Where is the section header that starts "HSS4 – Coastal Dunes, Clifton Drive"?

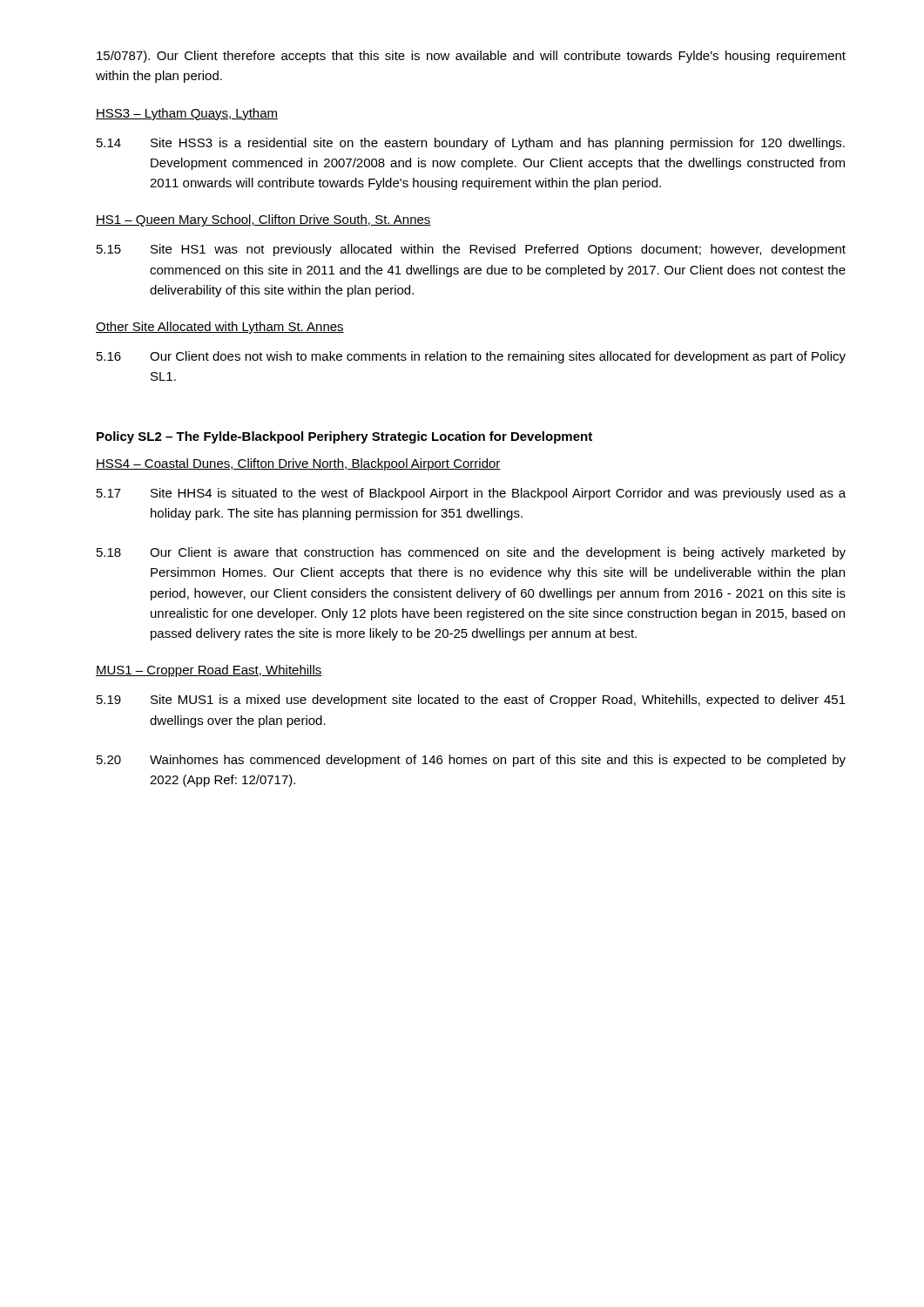coord(298,463)
